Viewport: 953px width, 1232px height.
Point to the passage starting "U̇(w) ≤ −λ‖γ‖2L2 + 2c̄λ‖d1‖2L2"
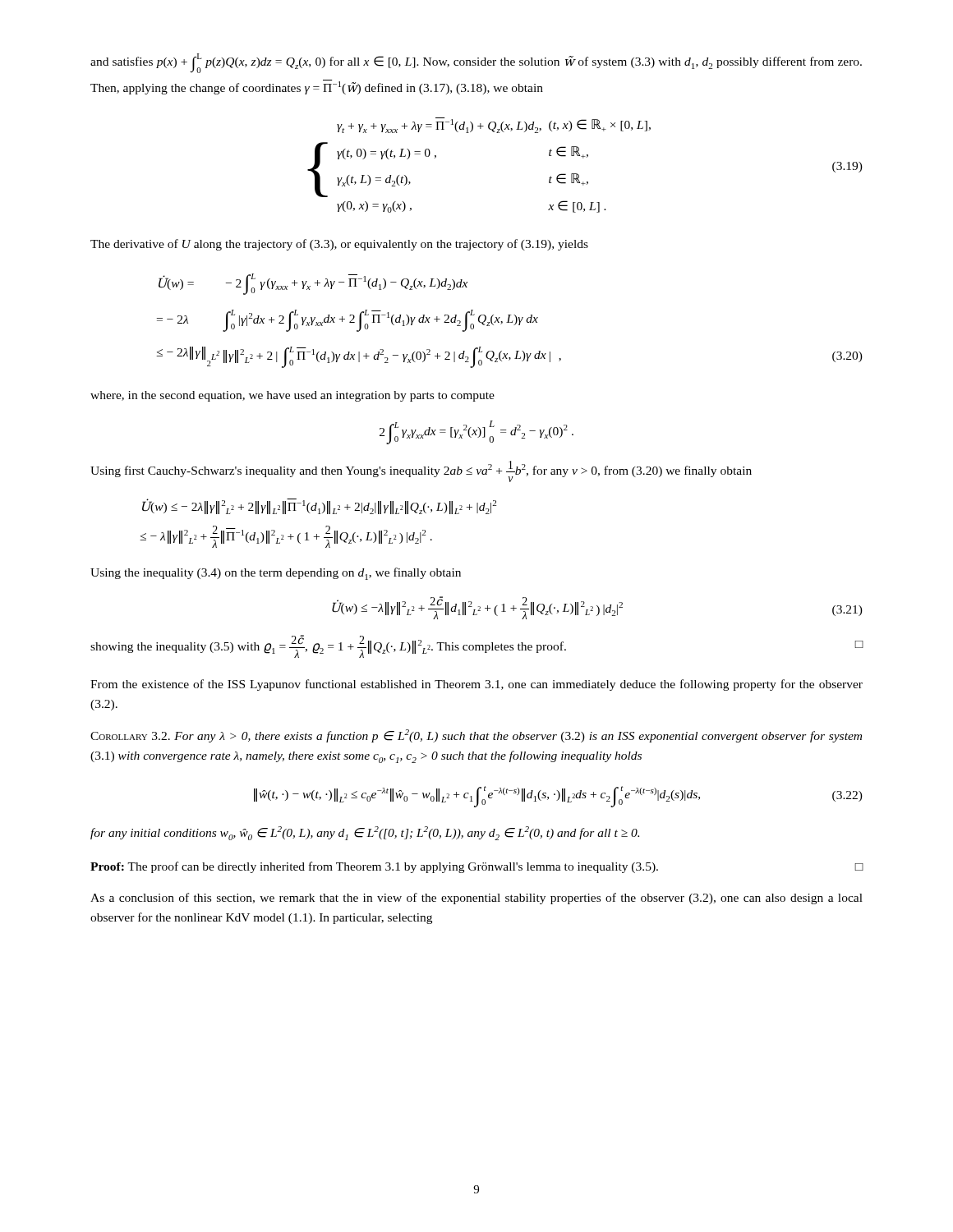tap(596, 609)
